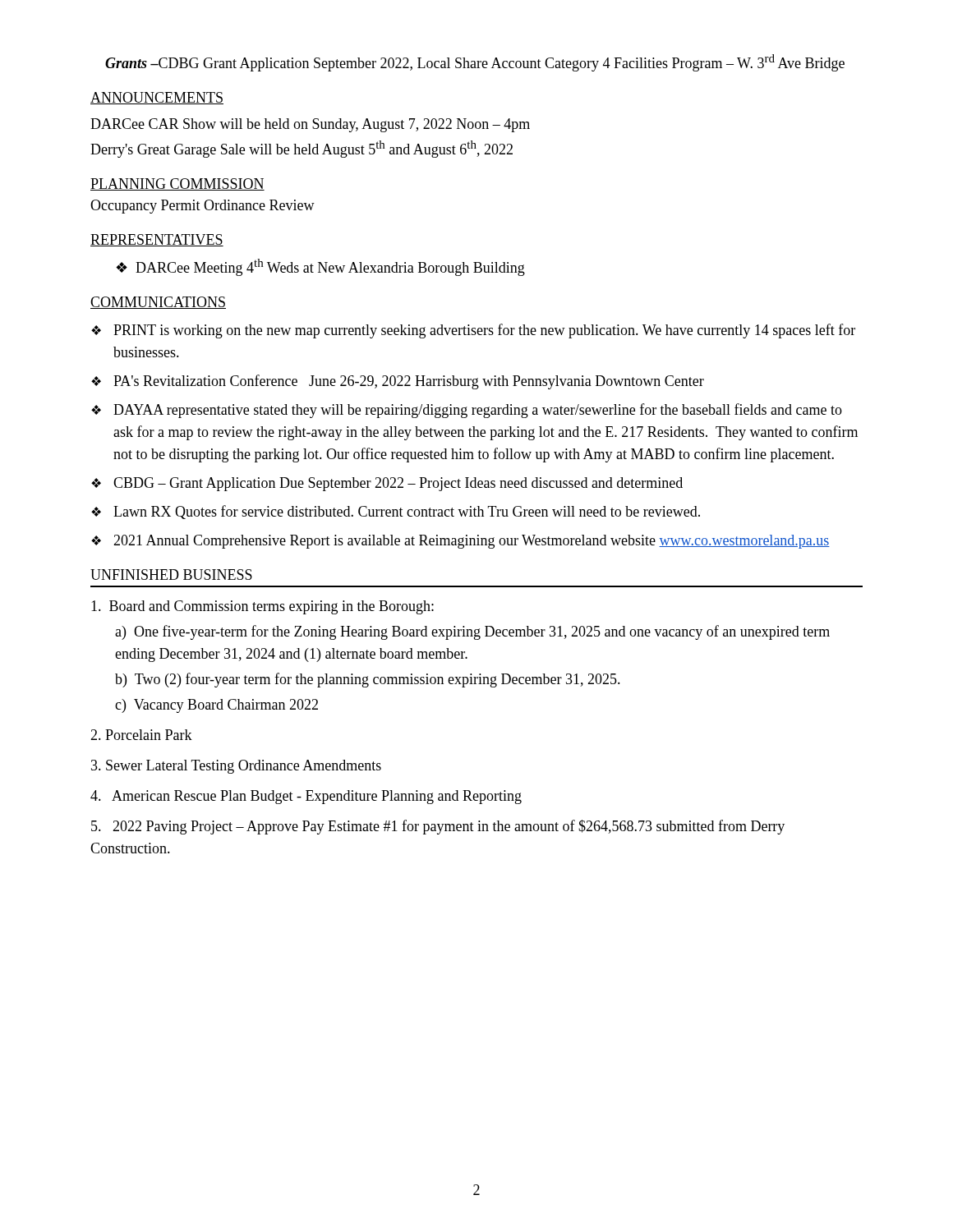
Task: Locate the text block containing "DARCee CAR Show will be held on Sunday,"
Action: click(x=310, y=137)
